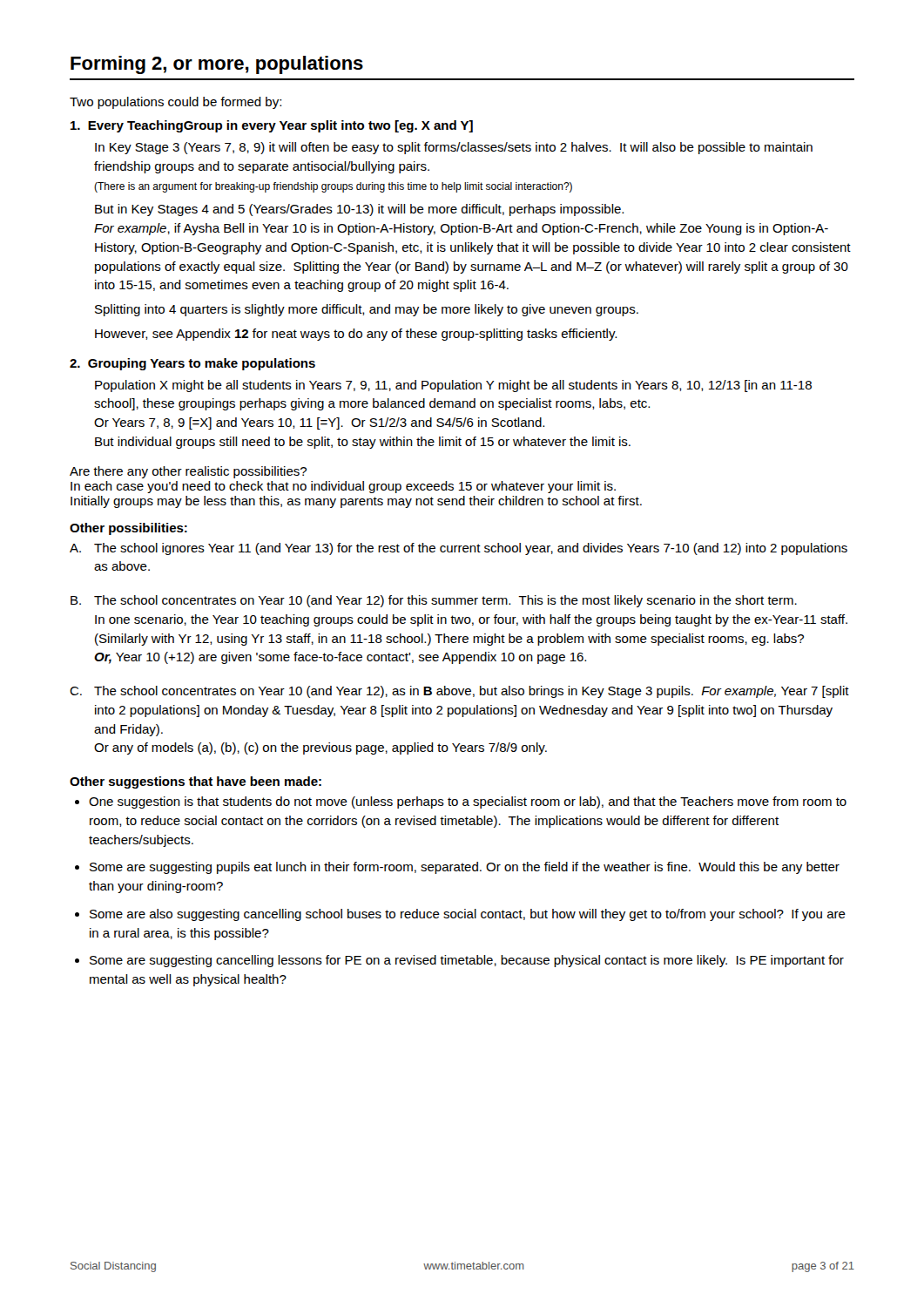The width and height of the screenshot is (924, 1307).
Task: Click the passage that begins "Two populations could be formed"
Action: click(x=175, y=103)
